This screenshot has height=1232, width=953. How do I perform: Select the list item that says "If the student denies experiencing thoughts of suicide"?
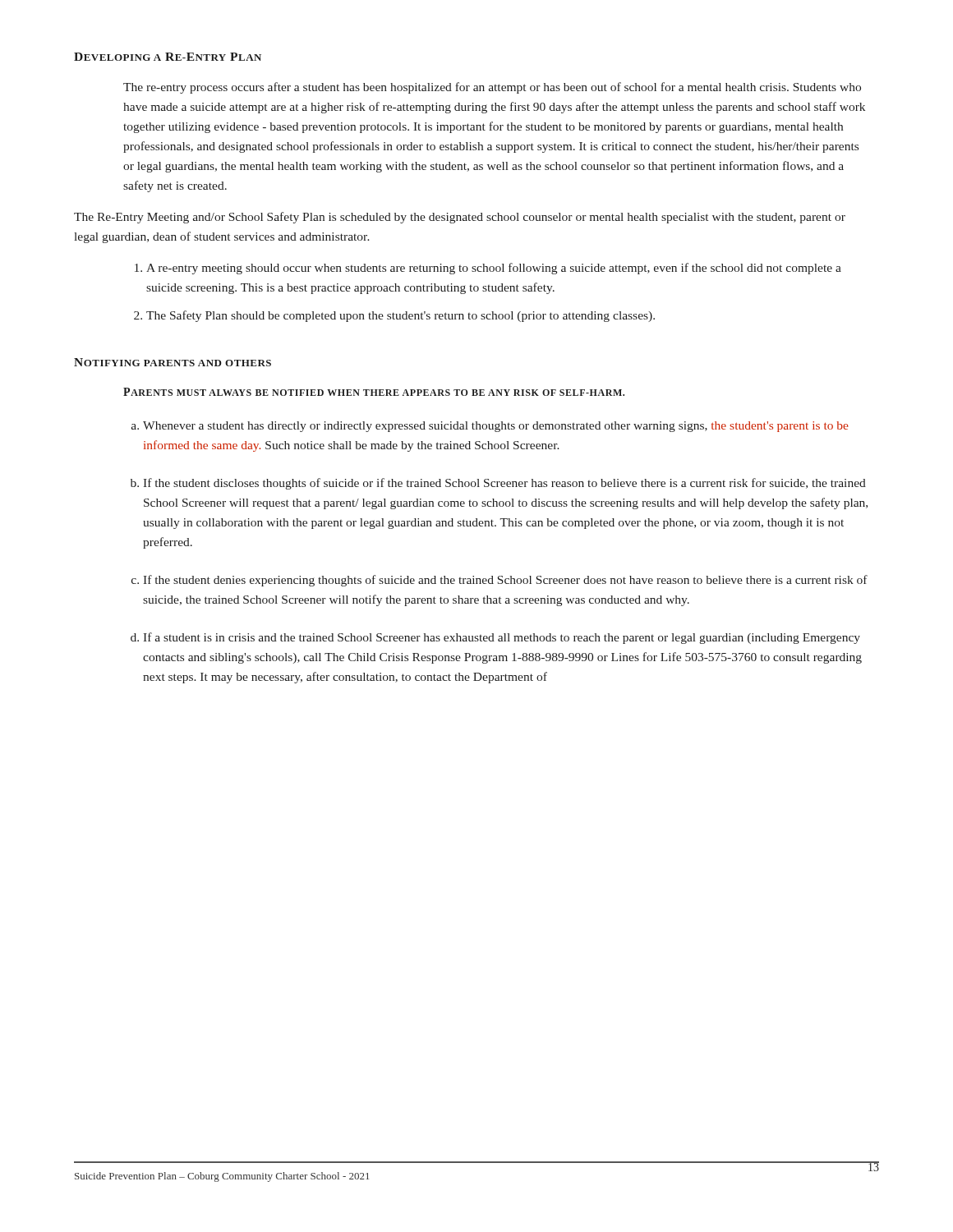coord(505,589)
